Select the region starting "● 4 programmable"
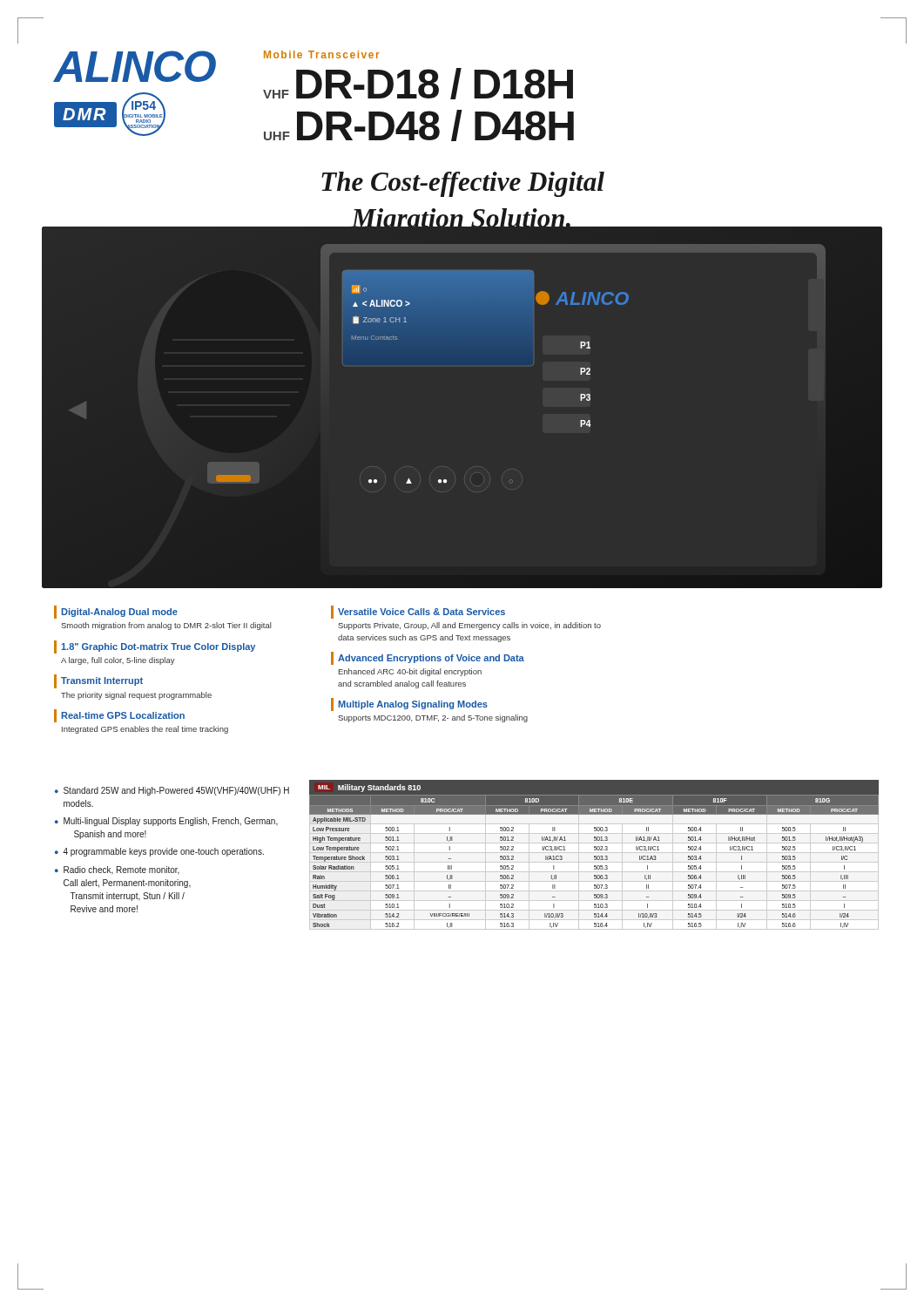 [x=159, y=852]
